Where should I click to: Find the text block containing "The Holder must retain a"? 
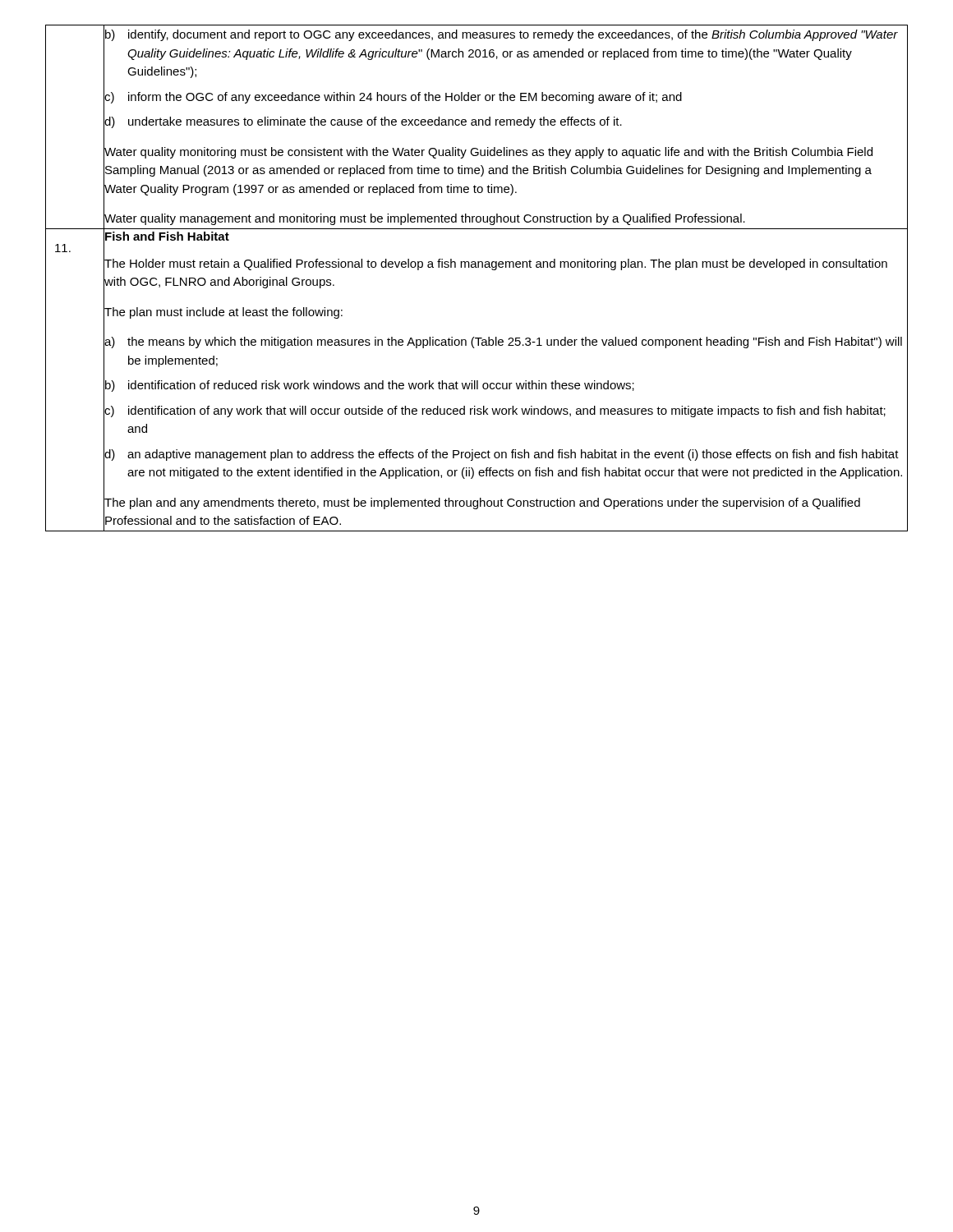pyautogui.click(x=496, y=272)
